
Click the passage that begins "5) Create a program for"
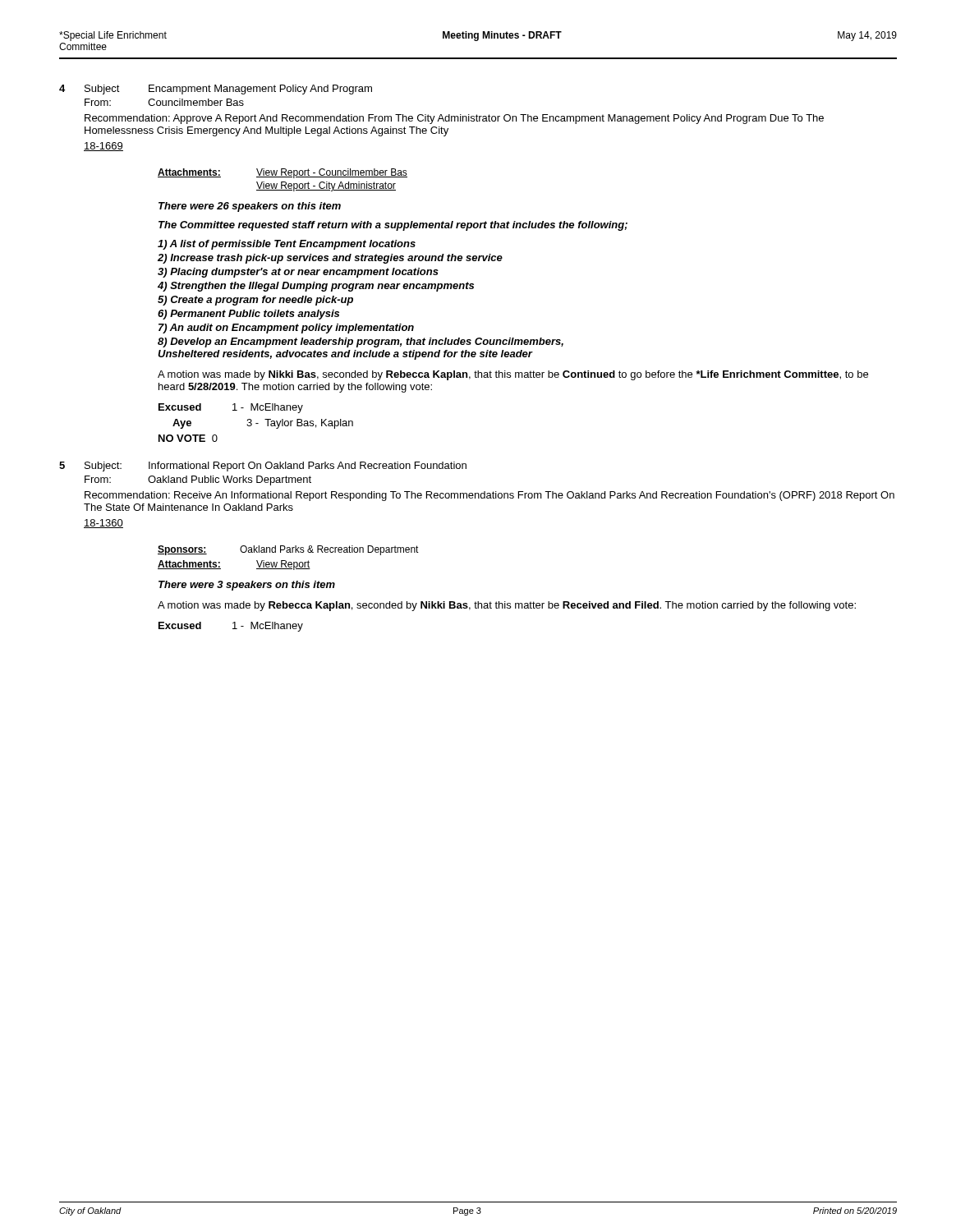click(256, 299)
